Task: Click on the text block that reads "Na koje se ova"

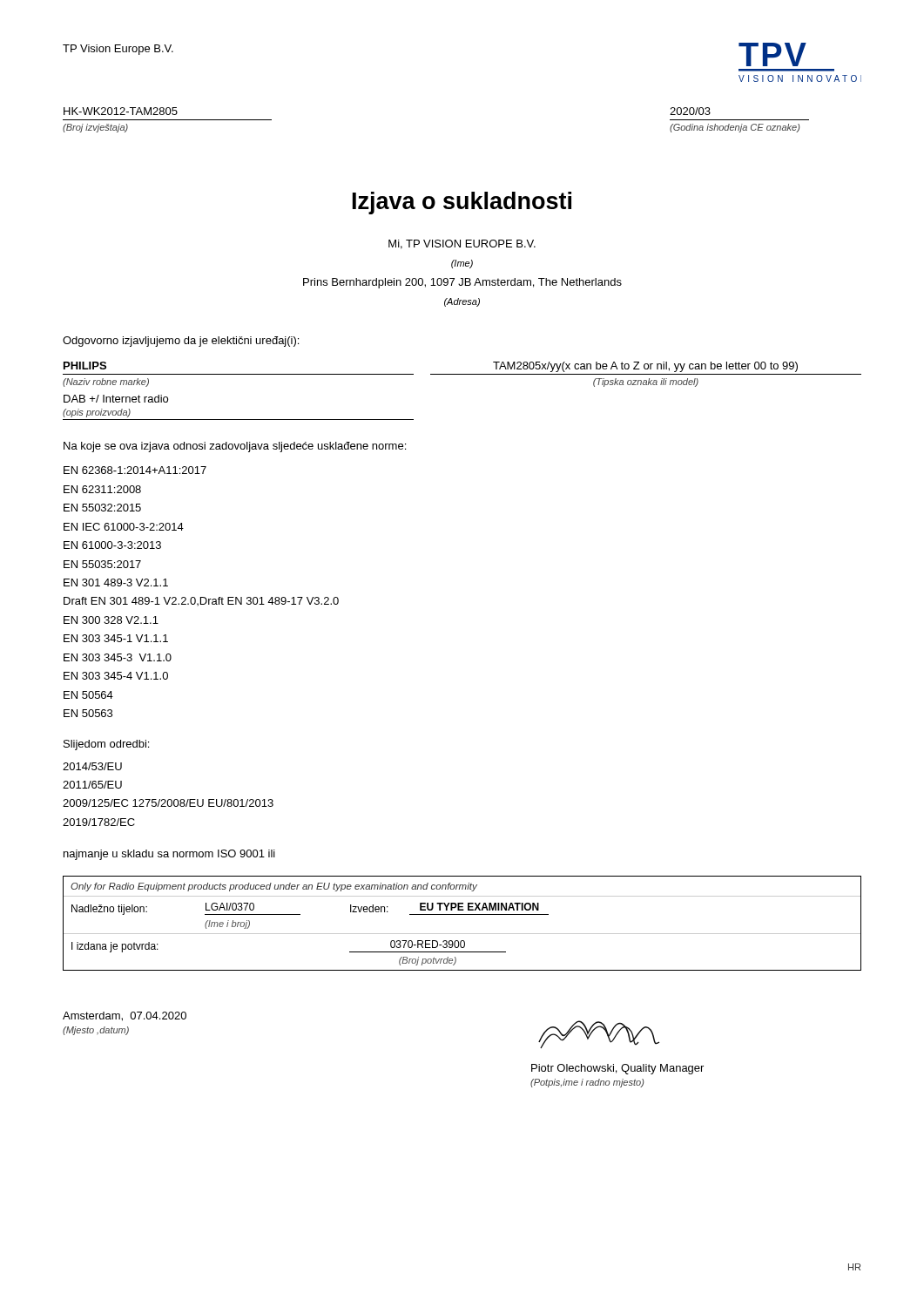Action: coord(235,446)
